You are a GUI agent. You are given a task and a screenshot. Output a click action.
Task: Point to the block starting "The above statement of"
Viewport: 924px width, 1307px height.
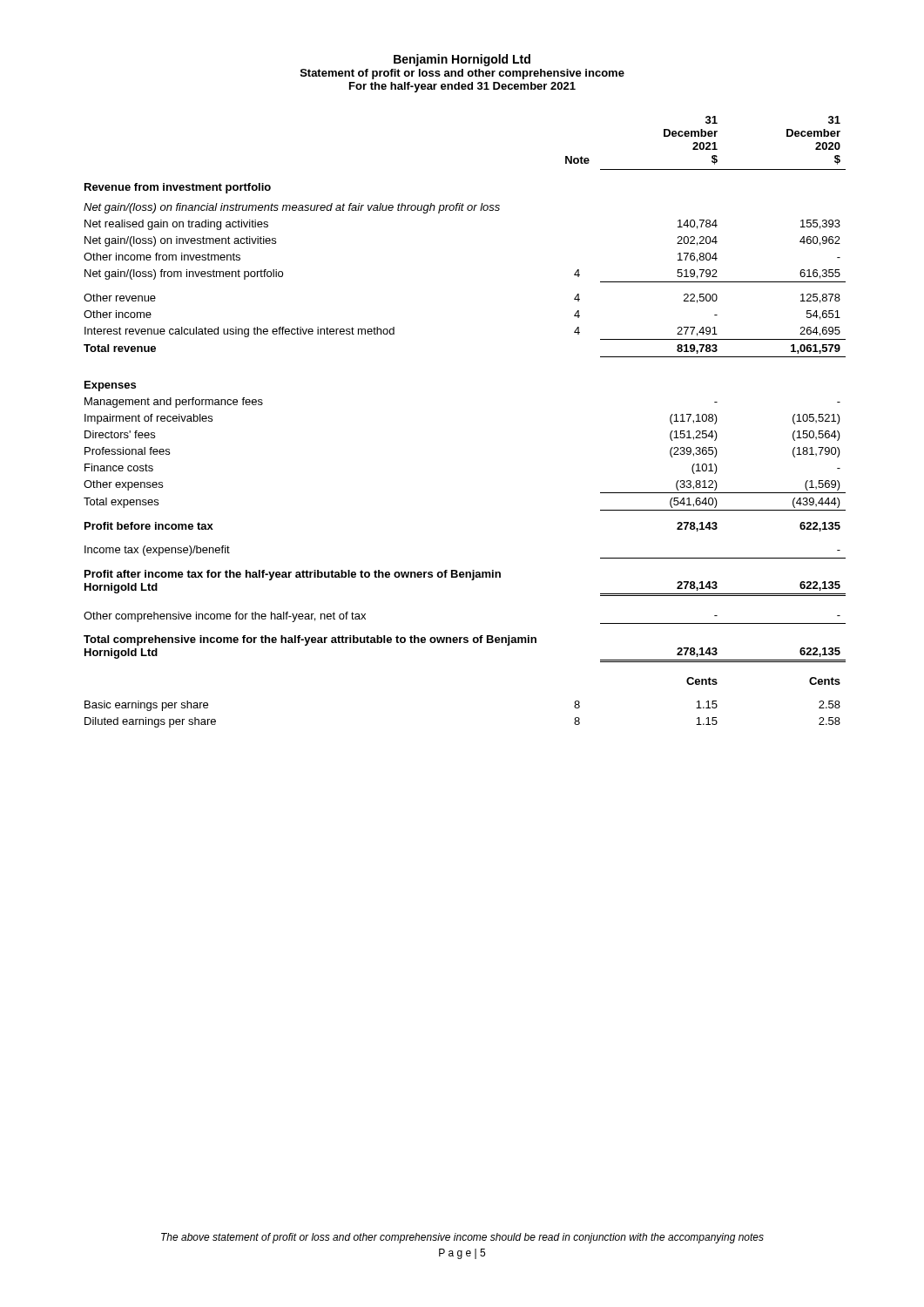[x=462, y=1237]
